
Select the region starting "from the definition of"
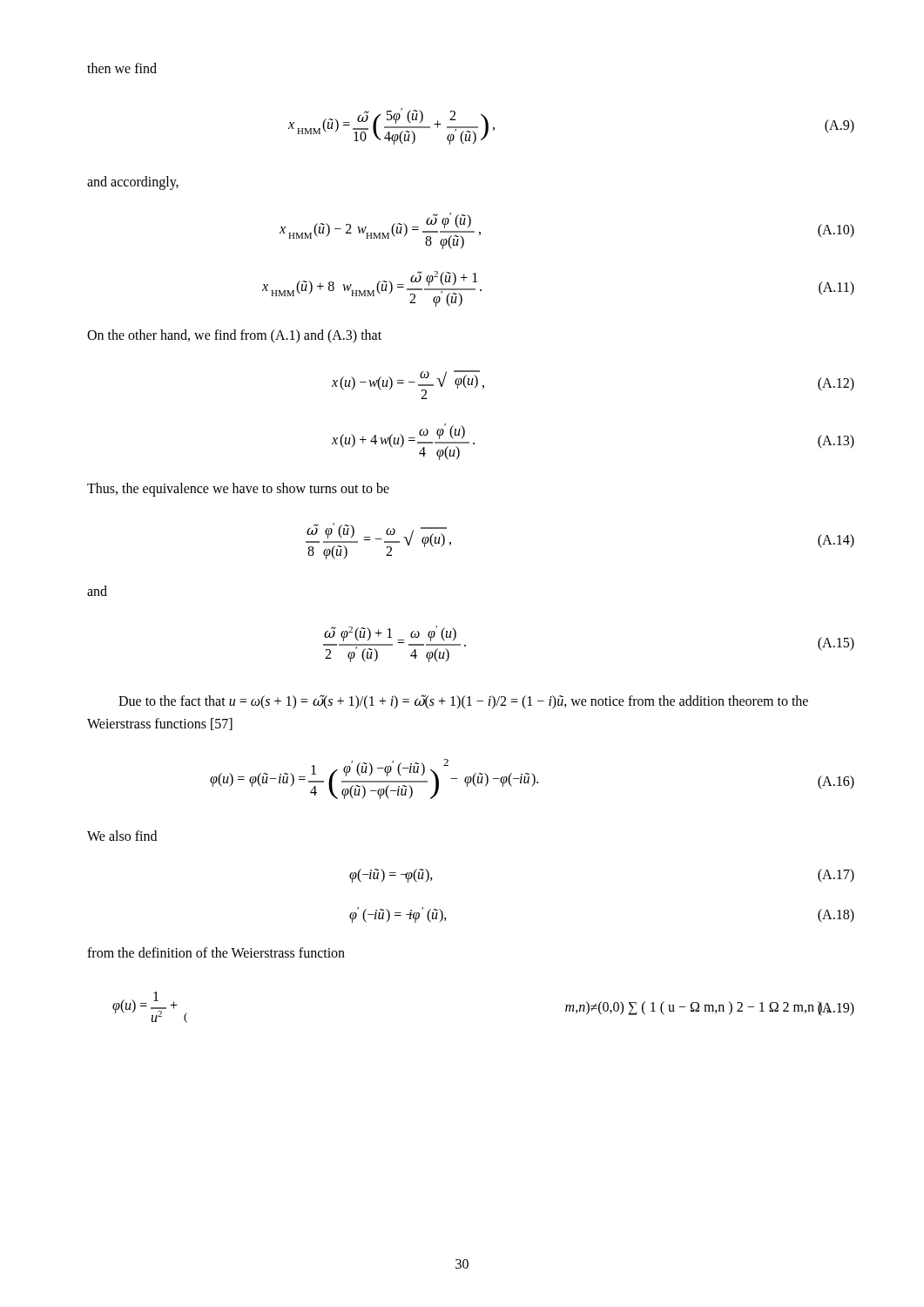click(216, 953)
